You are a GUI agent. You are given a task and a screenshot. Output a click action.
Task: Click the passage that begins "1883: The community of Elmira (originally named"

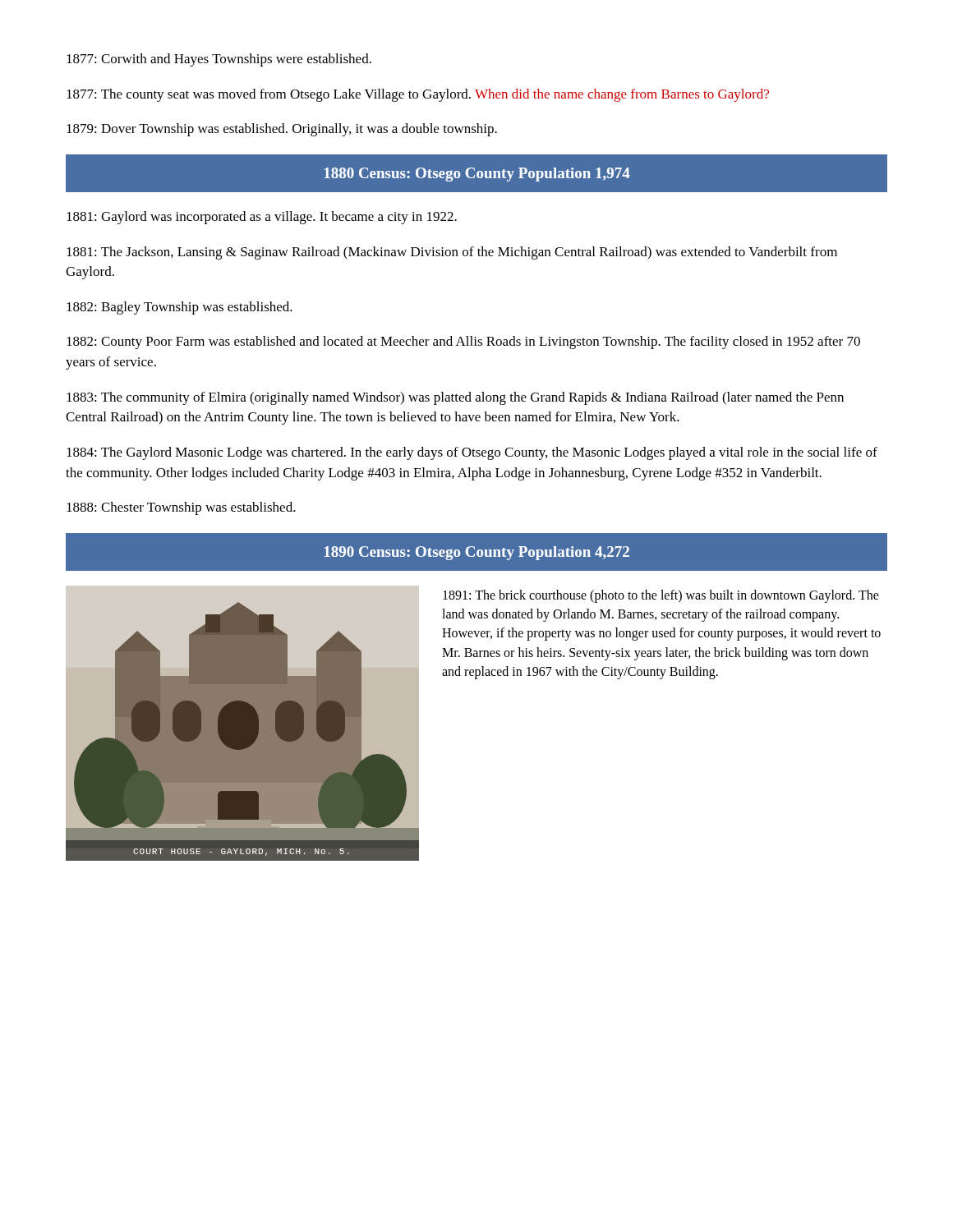(x=455, y=407)
